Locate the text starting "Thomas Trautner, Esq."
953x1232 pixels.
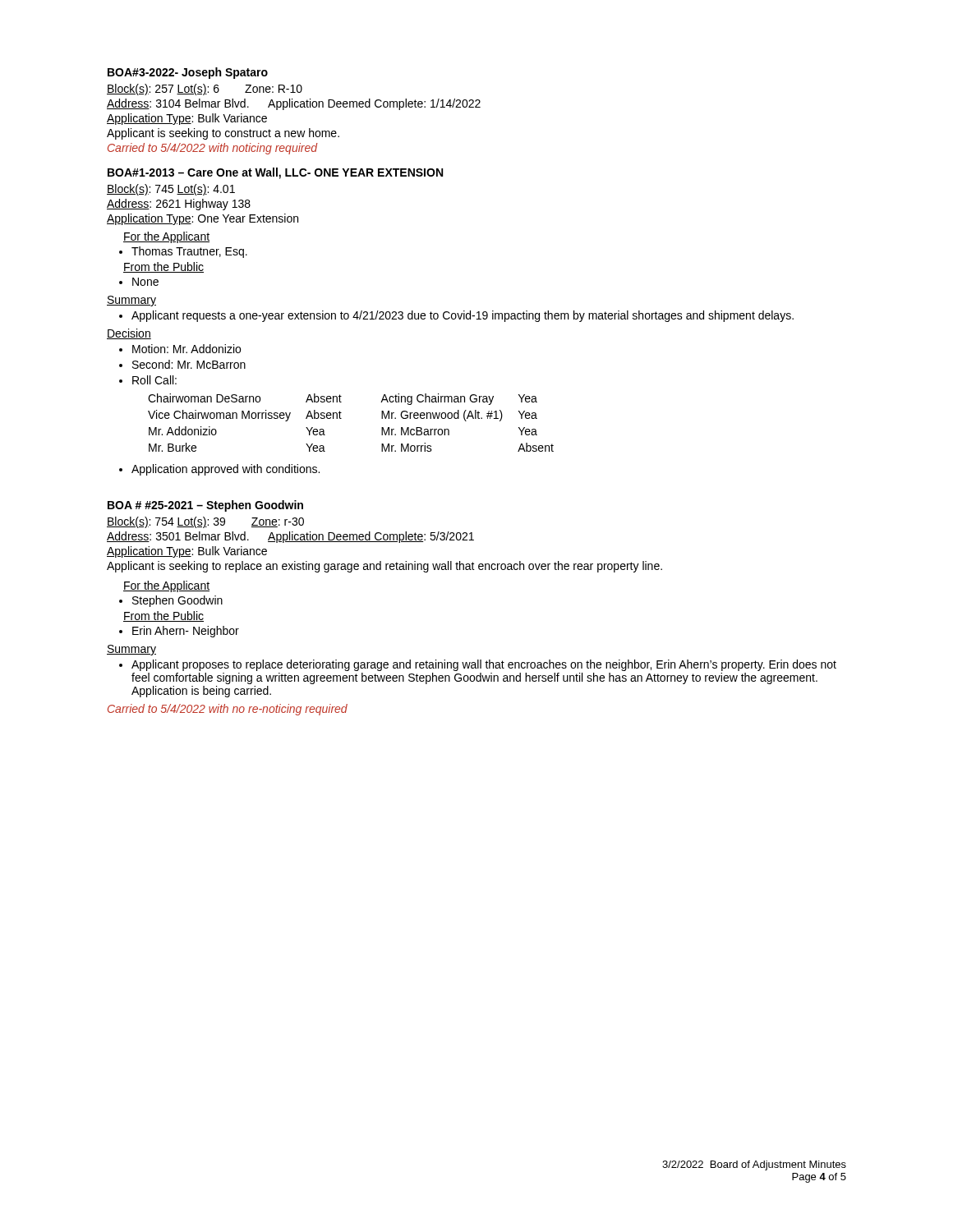[x=190, y=251]
